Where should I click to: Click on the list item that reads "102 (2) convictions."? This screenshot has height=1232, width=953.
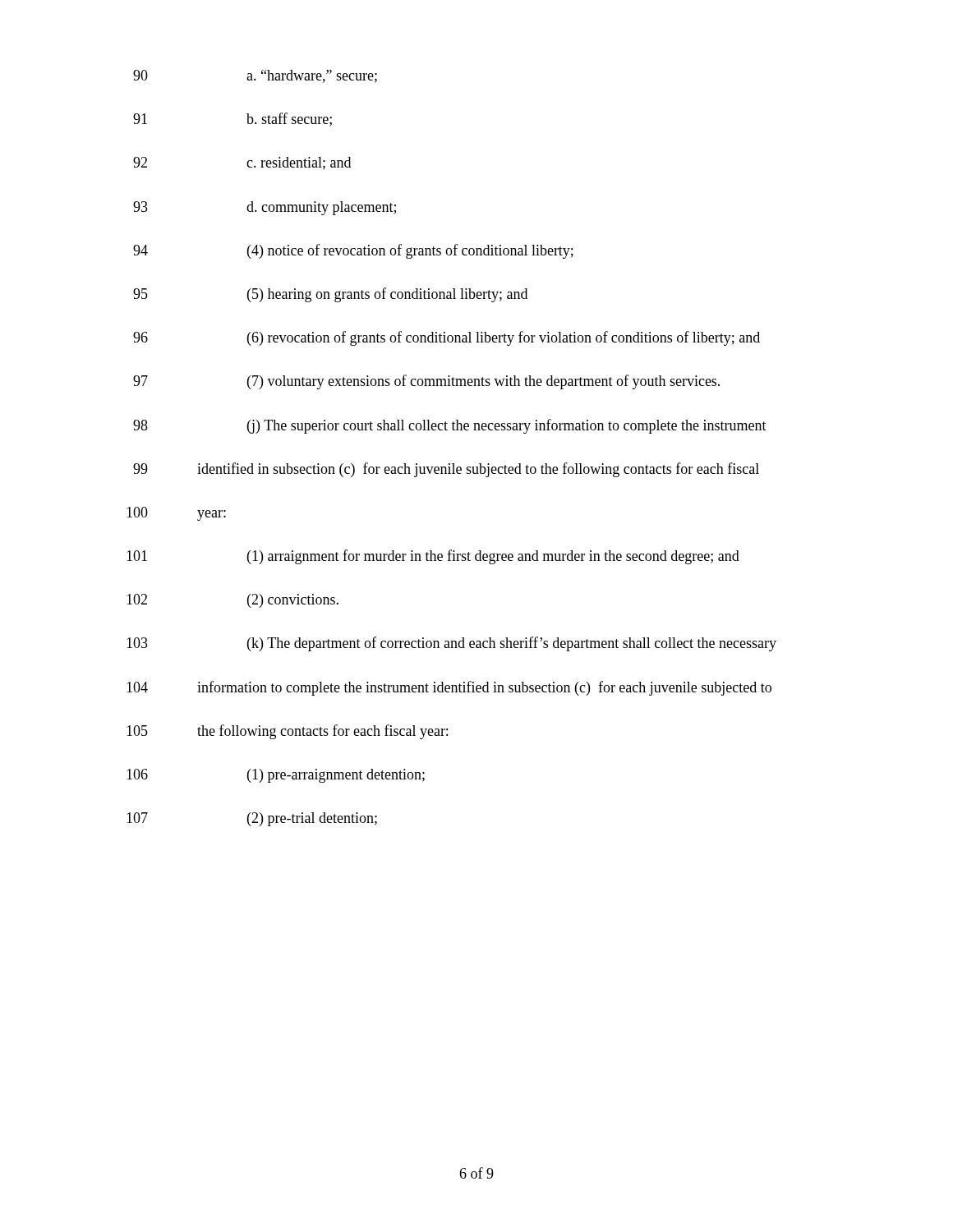click(140, 600)
